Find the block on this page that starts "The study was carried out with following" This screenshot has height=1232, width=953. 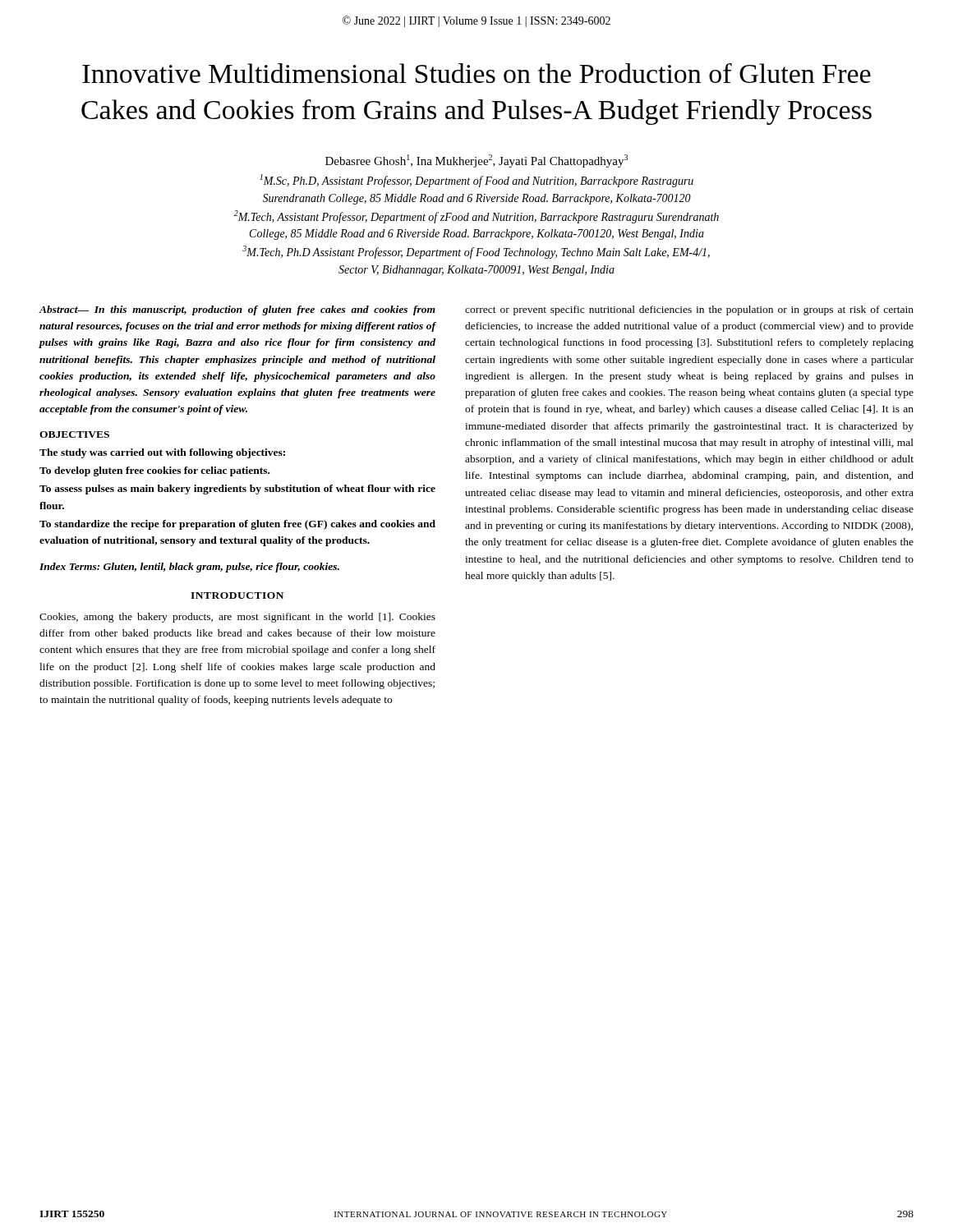pyautogui.click(x=237, y=497)
